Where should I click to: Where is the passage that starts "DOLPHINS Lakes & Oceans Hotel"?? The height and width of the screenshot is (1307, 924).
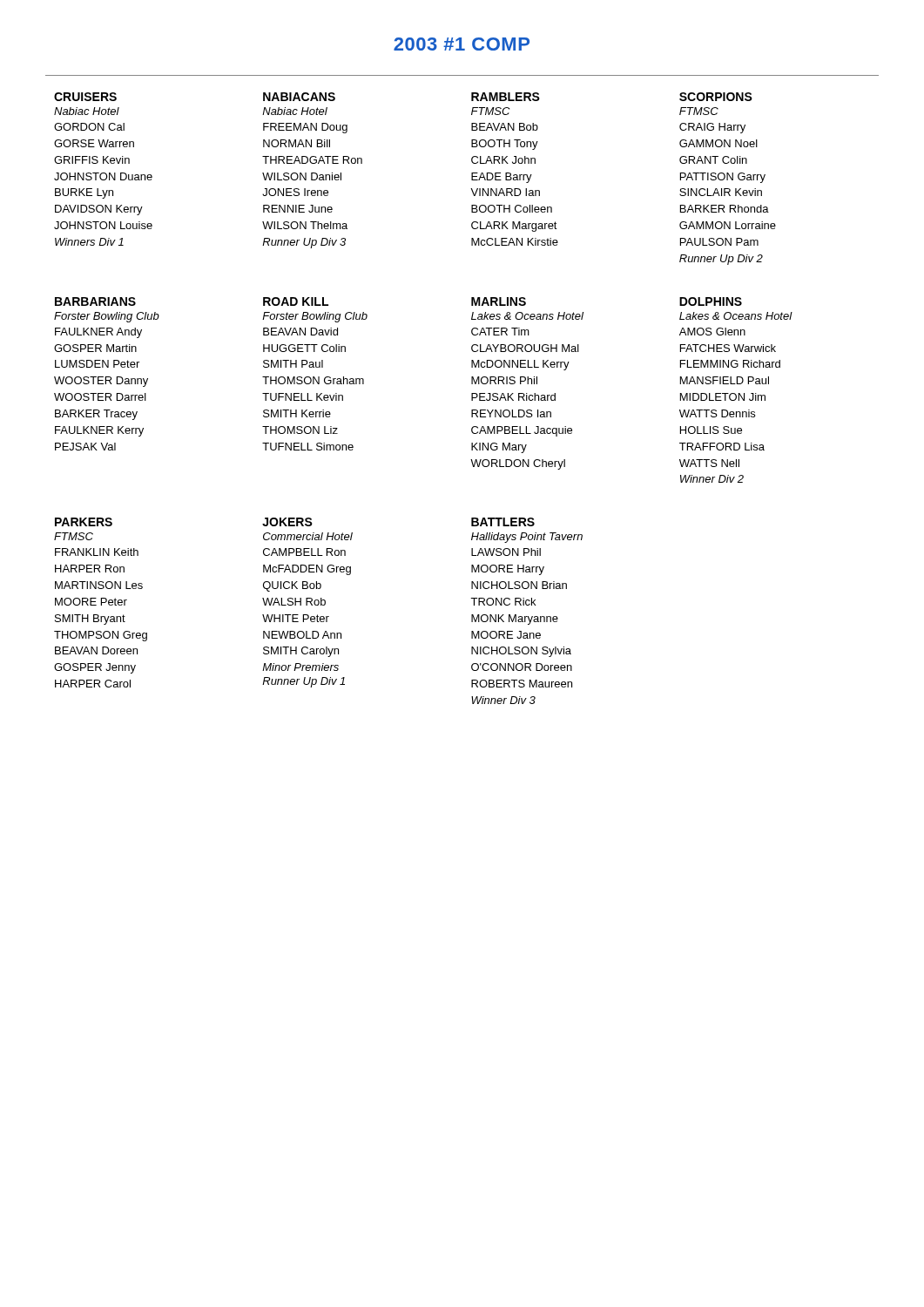pos(775,390)
